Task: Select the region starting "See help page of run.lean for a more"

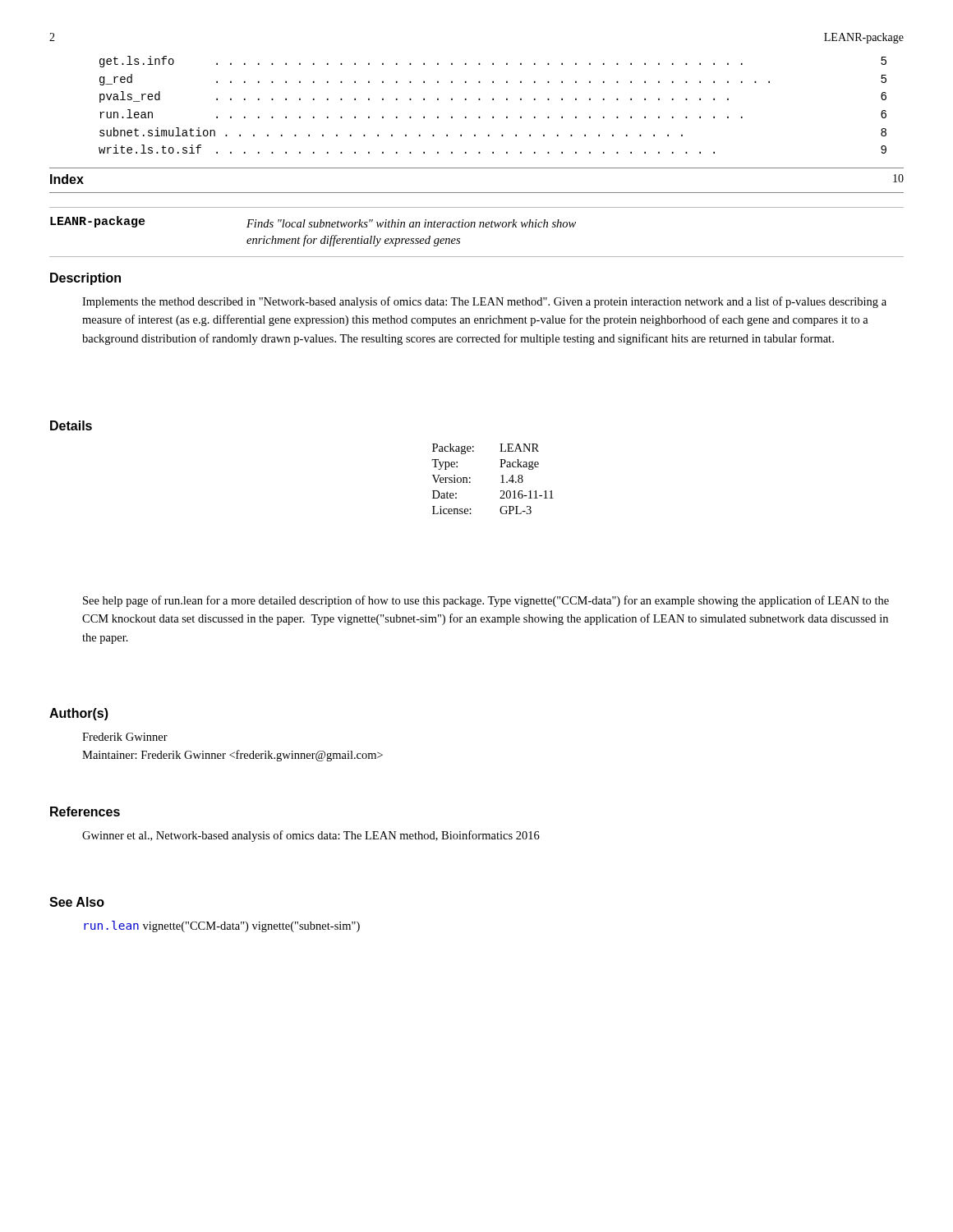Action: click(x=486, y=619)
